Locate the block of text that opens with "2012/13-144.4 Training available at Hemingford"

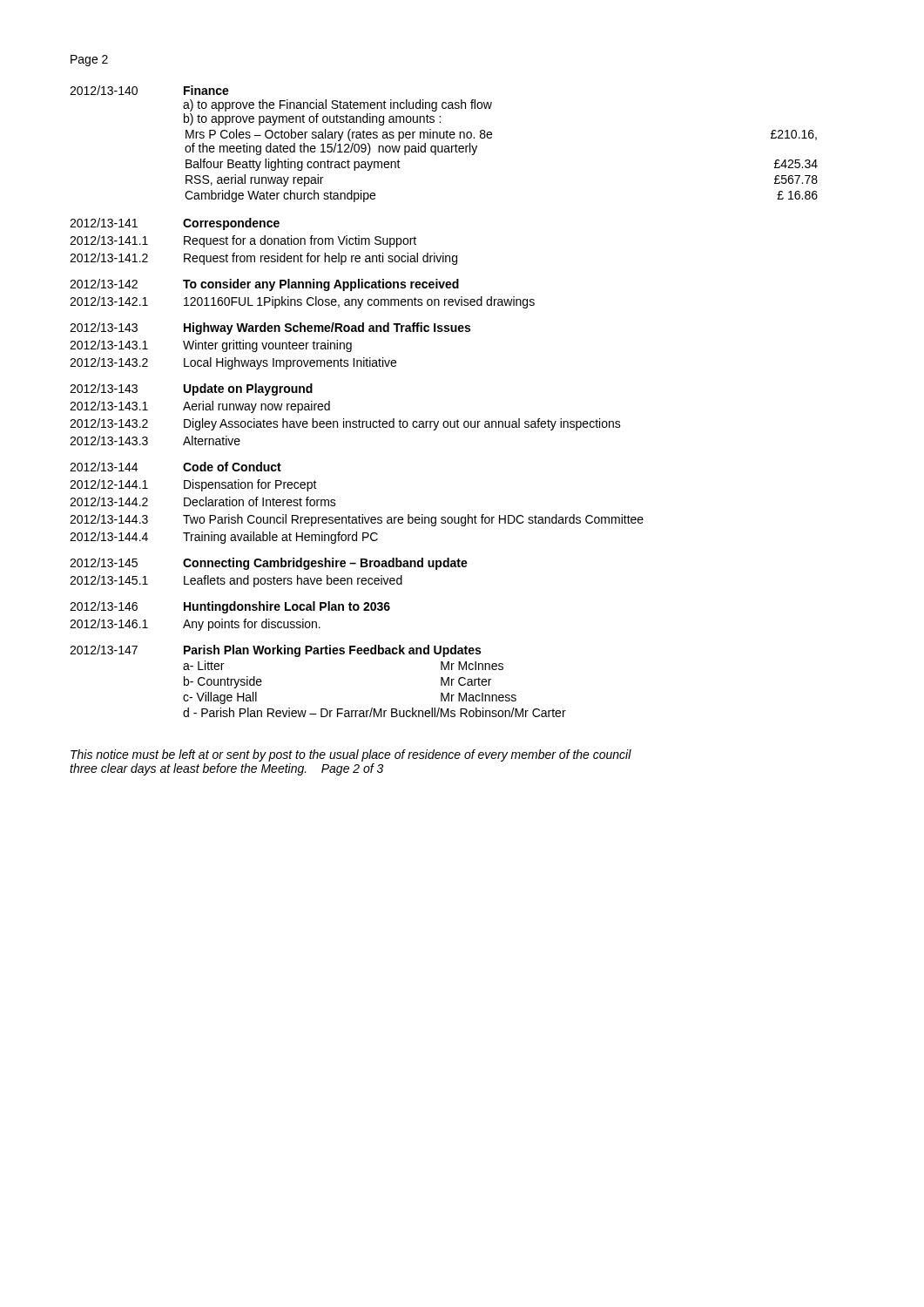462,537
